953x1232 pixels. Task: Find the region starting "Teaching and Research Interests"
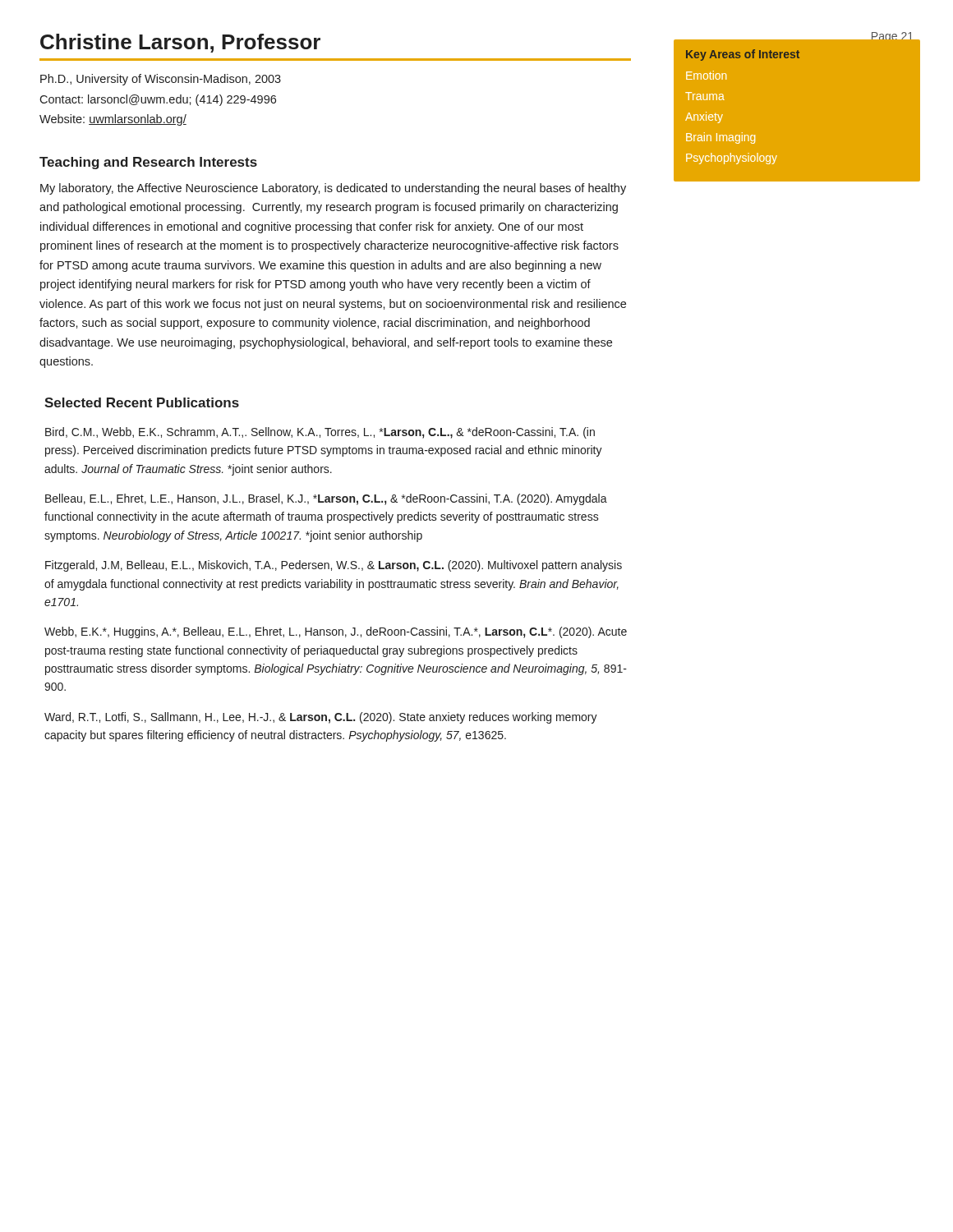148,162
